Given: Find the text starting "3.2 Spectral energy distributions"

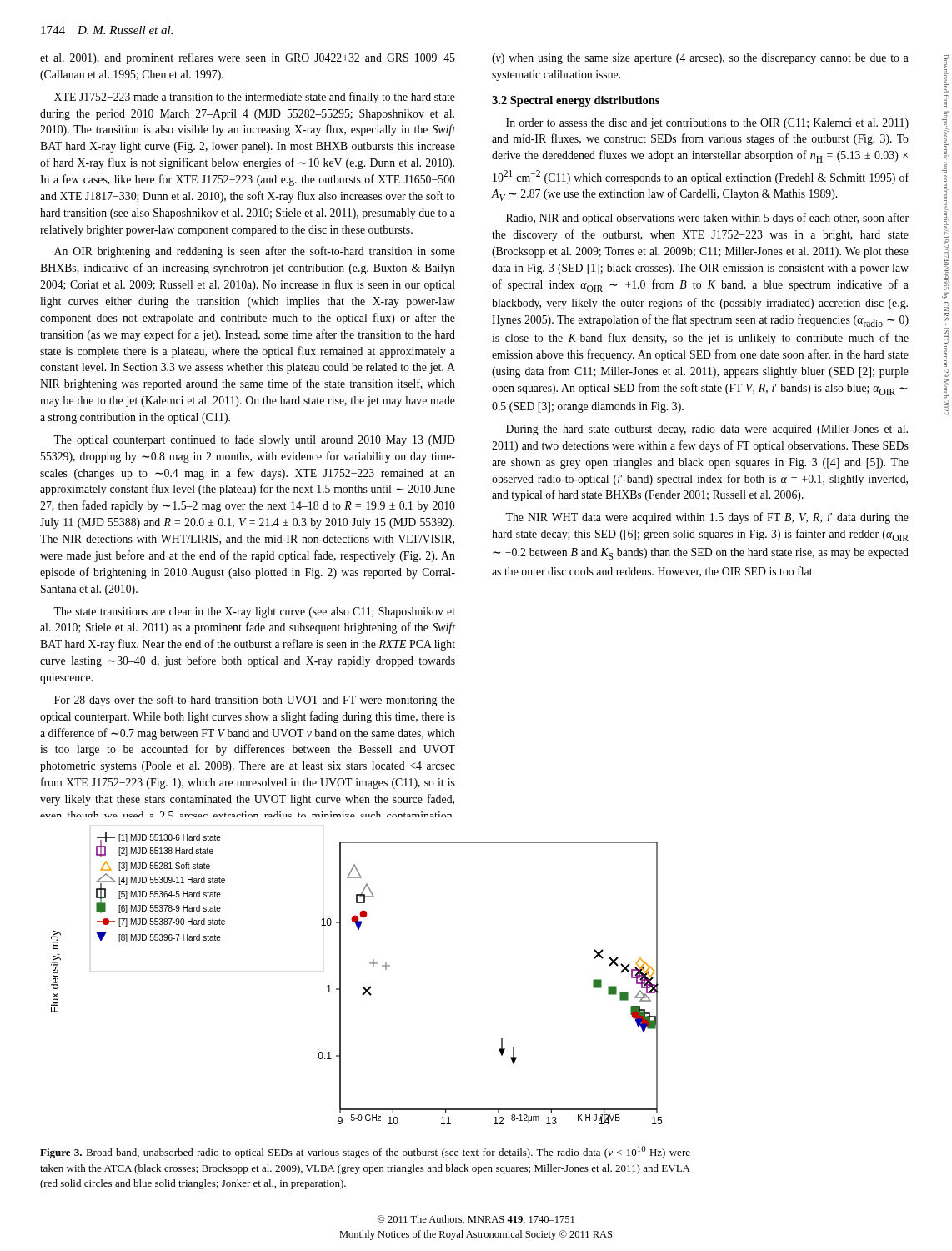Looking at the screenshot, I should pos(576,100).
